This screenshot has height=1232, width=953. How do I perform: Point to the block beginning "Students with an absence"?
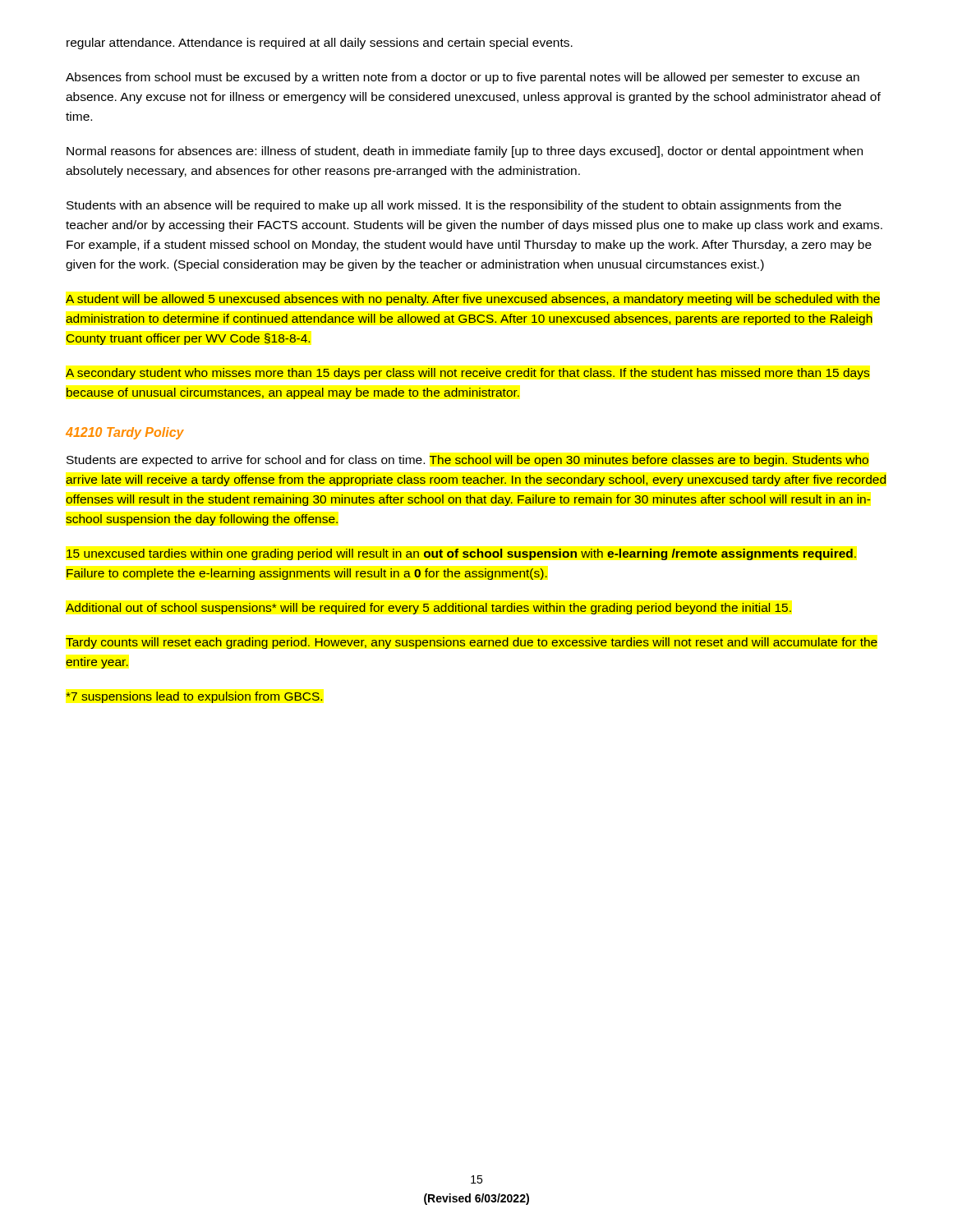pos(474,235)
